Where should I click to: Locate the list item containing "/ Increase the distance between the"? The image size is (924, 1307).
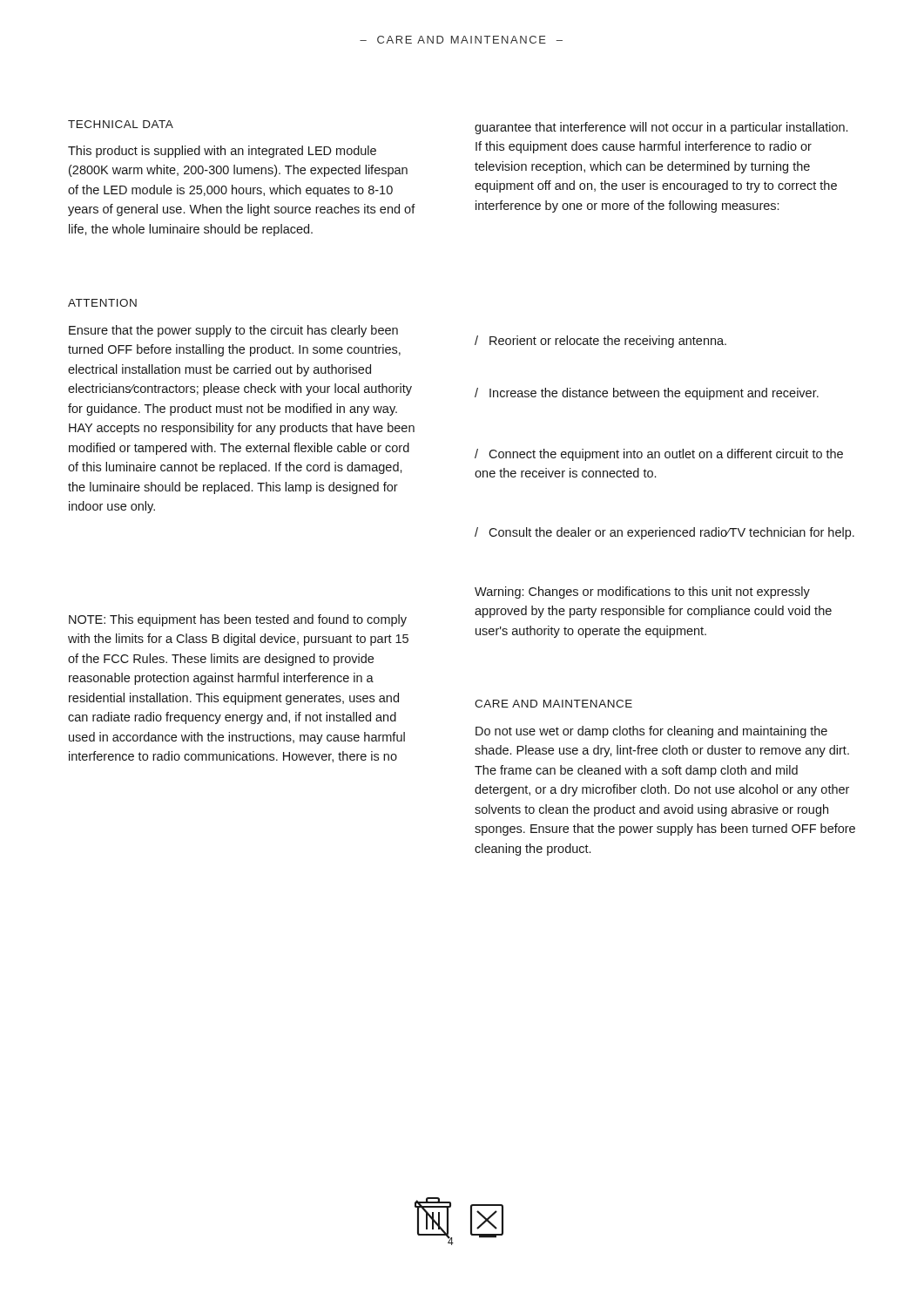click(x=647, y=393)
